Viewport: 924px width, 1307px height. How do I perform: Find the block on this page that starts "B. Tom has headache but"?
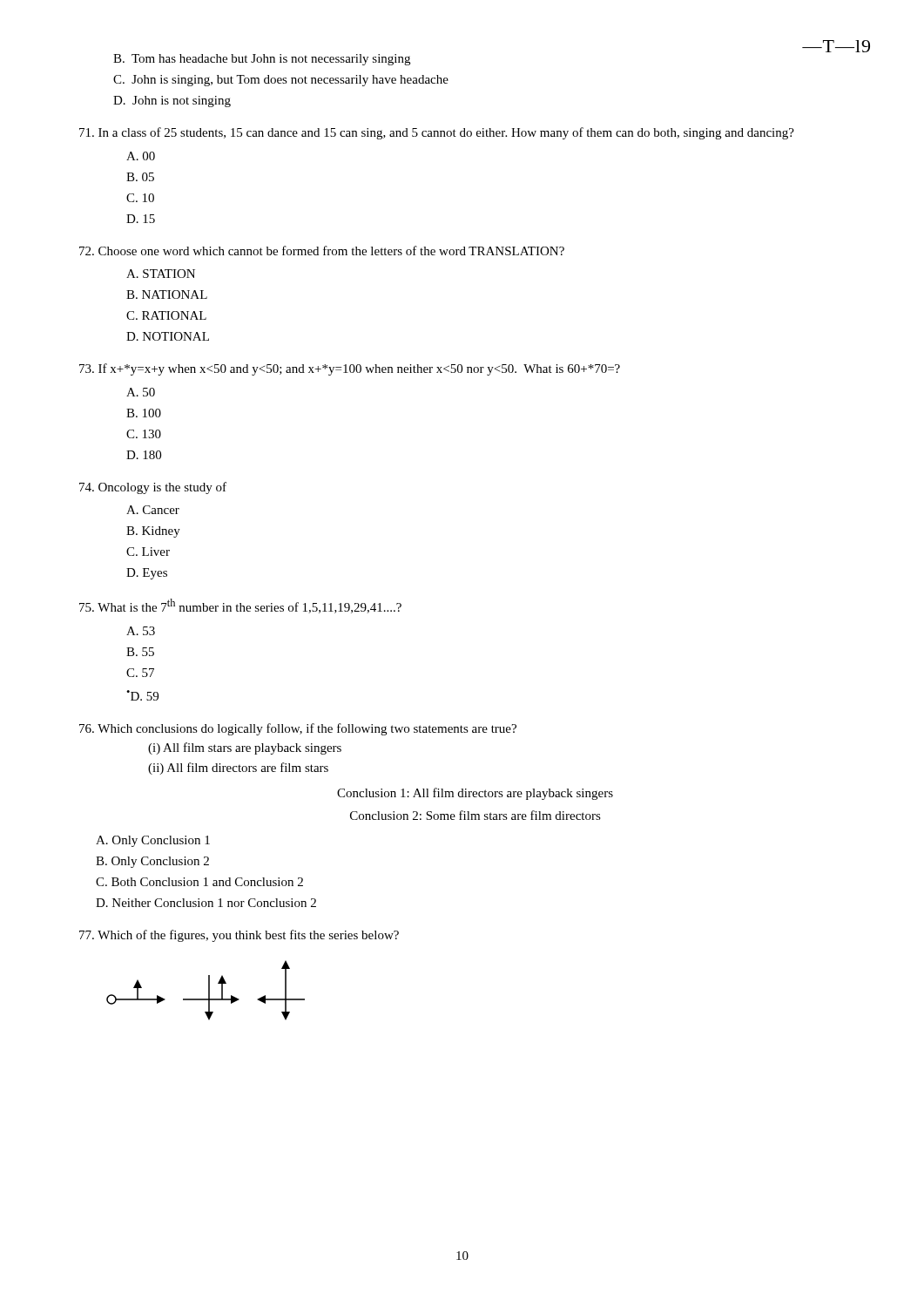coord(262,58)
